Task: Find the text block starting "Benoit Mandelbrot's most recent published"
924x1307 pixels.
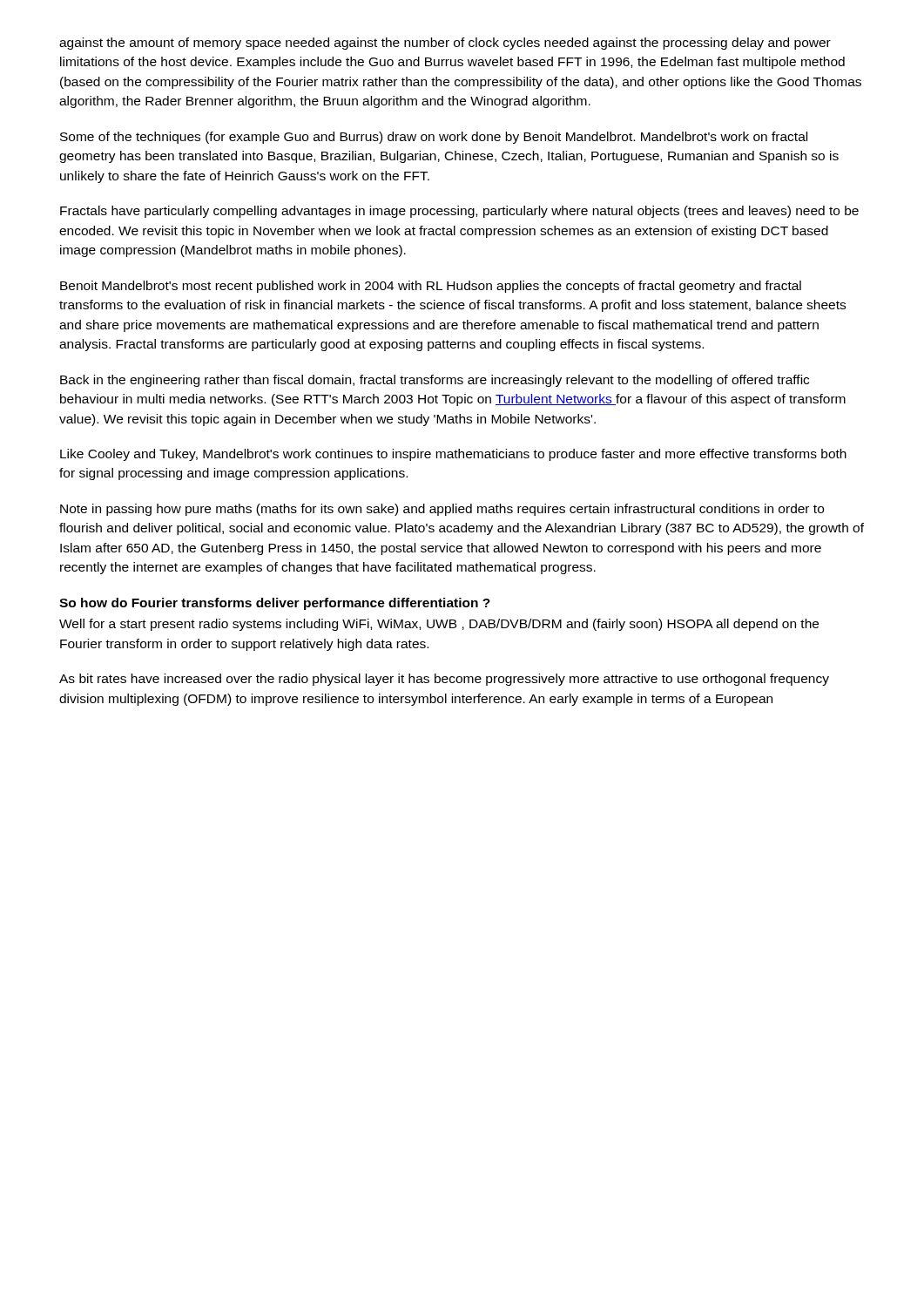Action: pyautogui.click(x=453, y=314)
